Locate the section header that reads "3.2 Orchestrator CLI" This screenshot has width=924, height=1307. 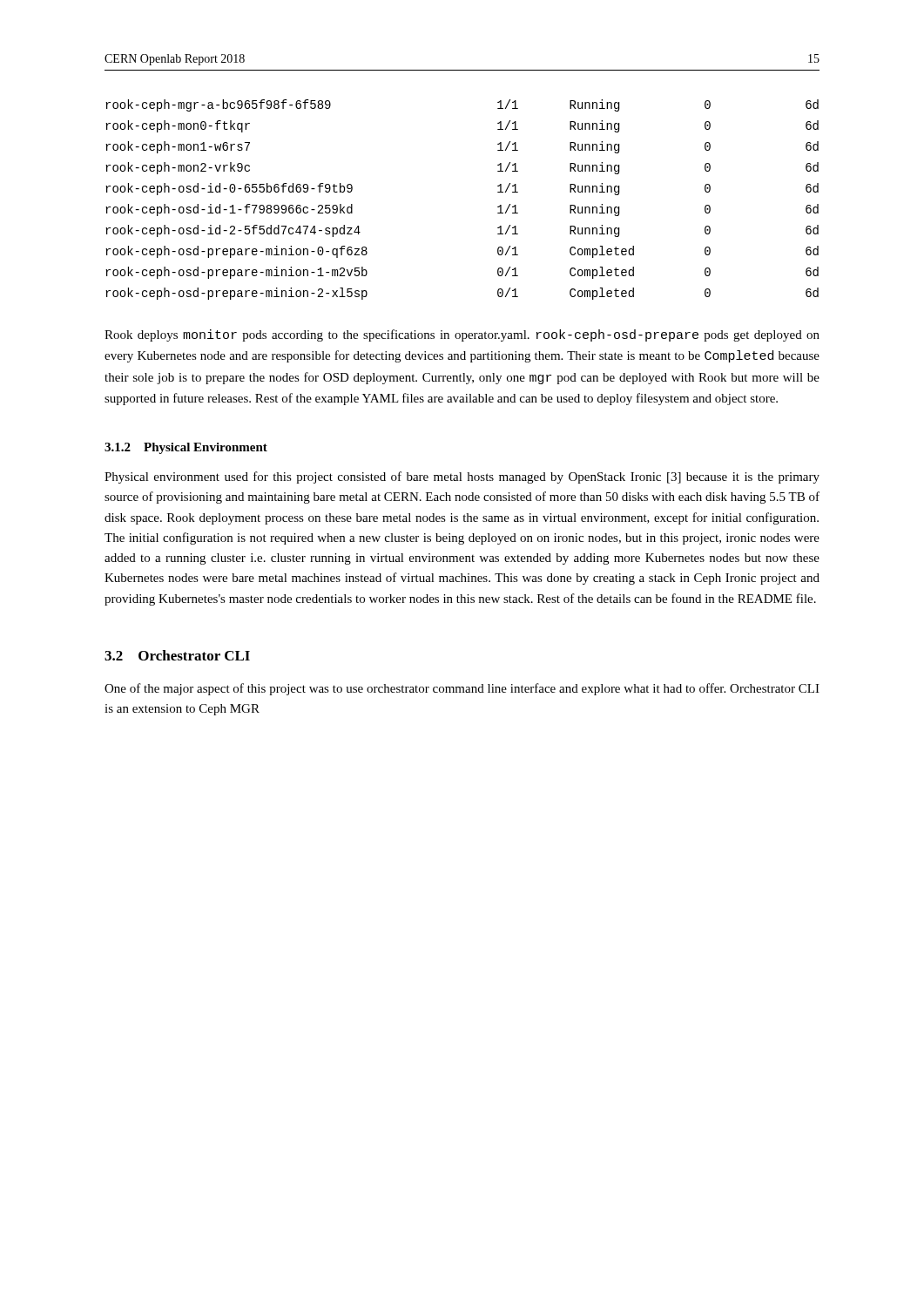(x=177, y=655)
